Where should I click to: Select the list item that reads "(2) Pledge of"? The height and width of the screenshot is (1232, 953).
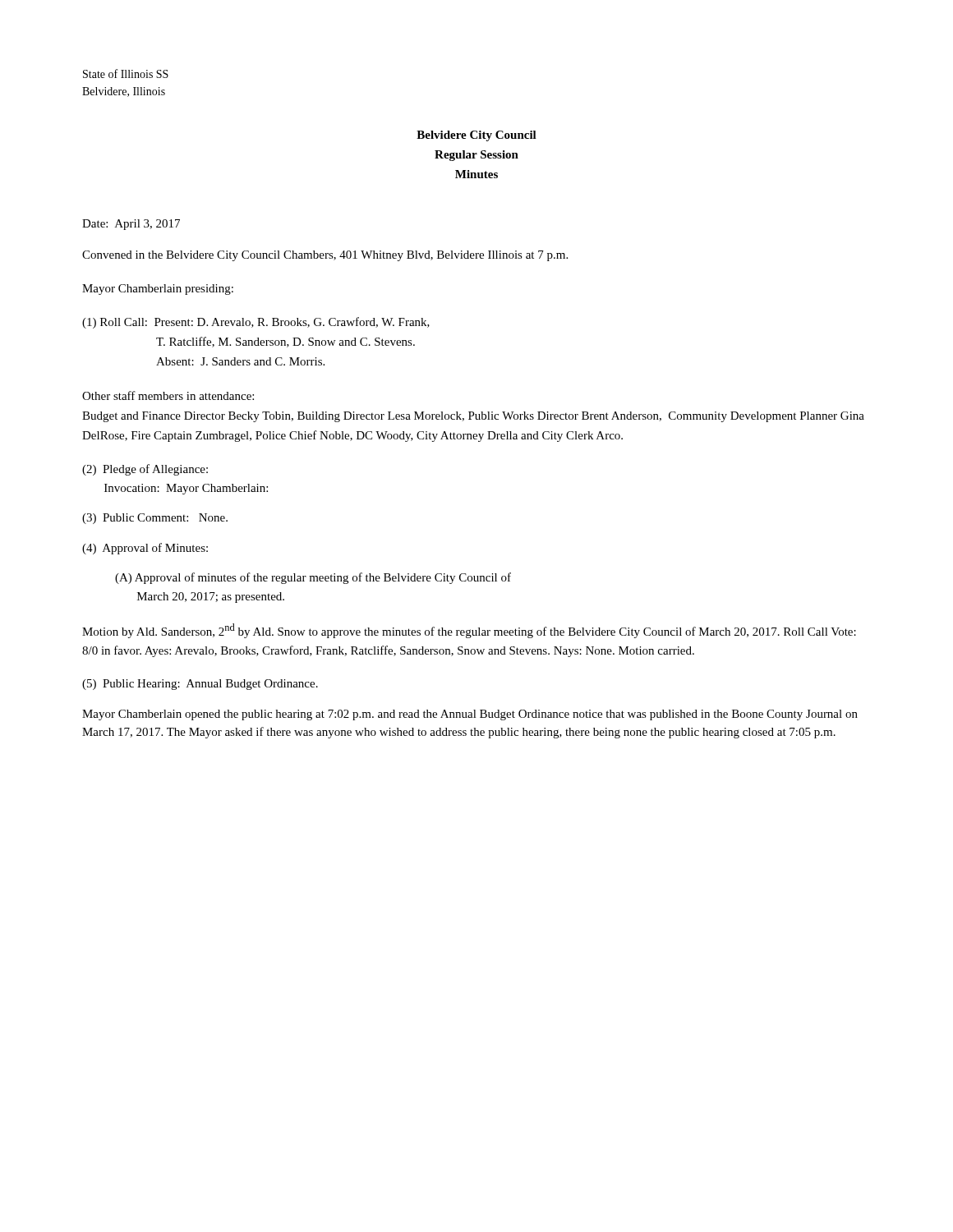[x=176, y=478]
